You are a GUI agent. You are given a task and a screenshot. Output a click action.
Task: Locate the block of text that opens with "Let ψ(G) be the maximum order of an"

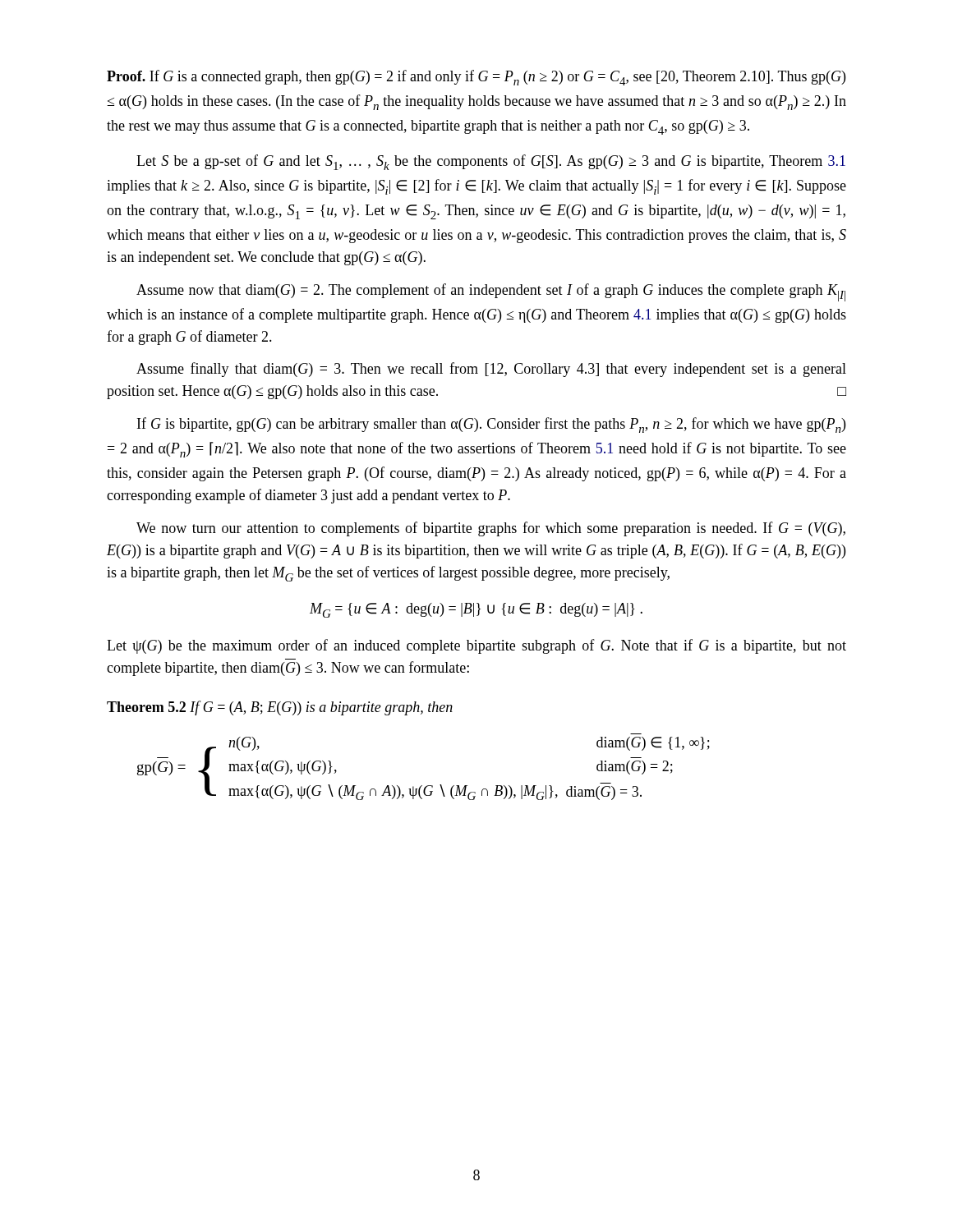click(x=476, y=657)
